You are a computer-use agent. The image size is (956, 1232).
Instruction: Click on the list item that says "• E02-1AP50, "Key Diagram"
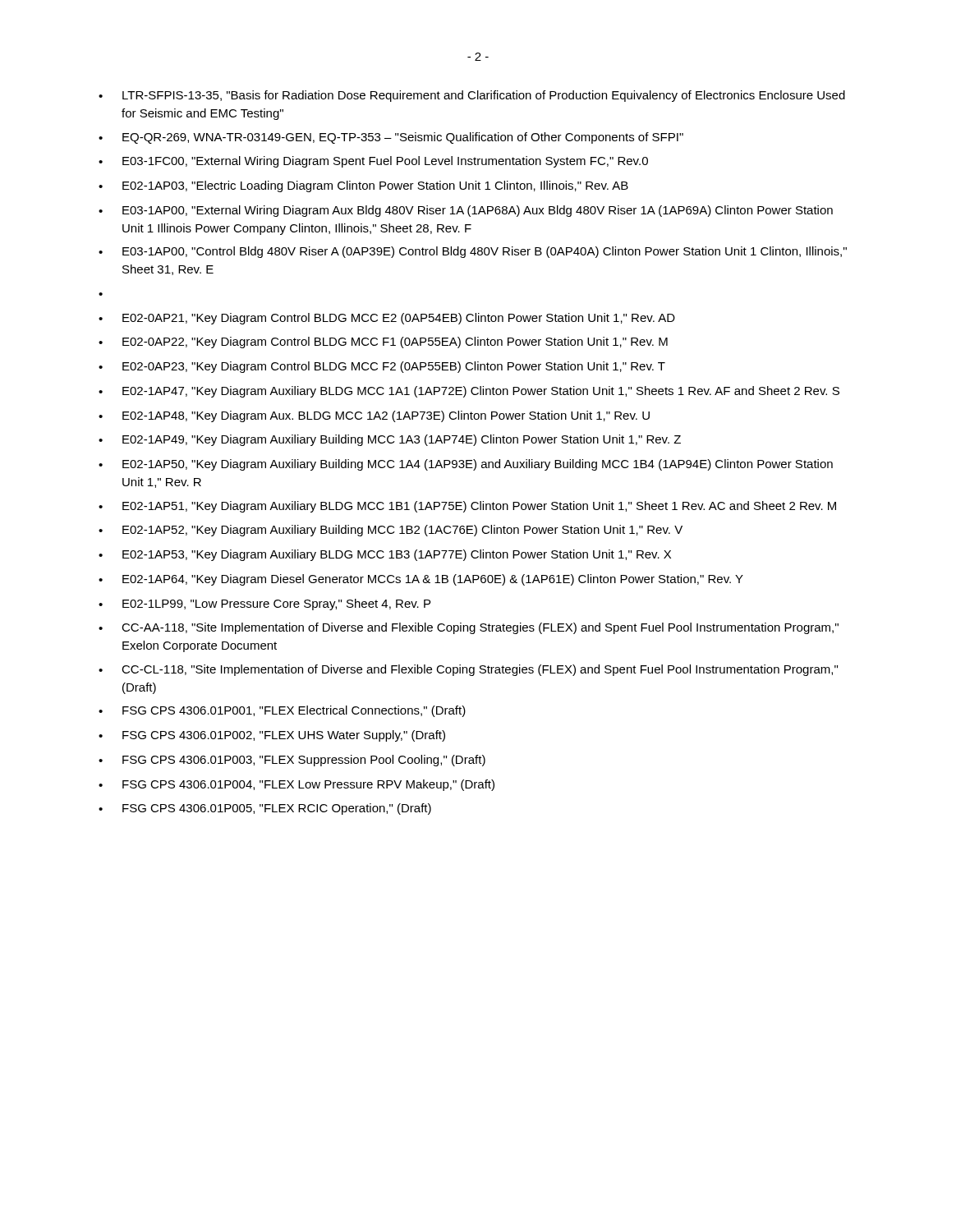pyautogui.click(x=478, y=473)
